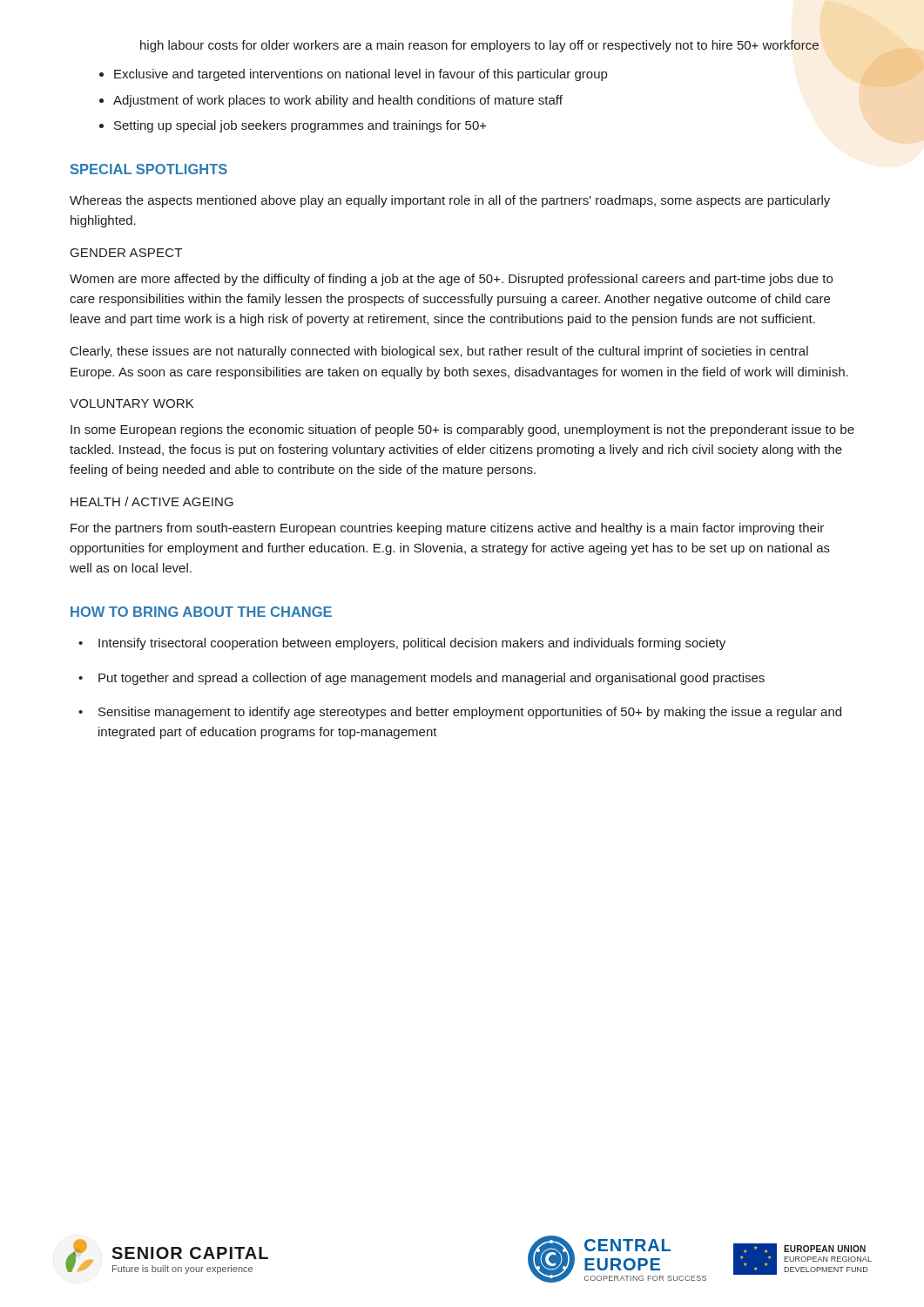Image resolution: width=924 pixels, height=1307 pixels.
Task: Find the block on this page that starts "Clearly, these issues"
Action: point(459,361)
